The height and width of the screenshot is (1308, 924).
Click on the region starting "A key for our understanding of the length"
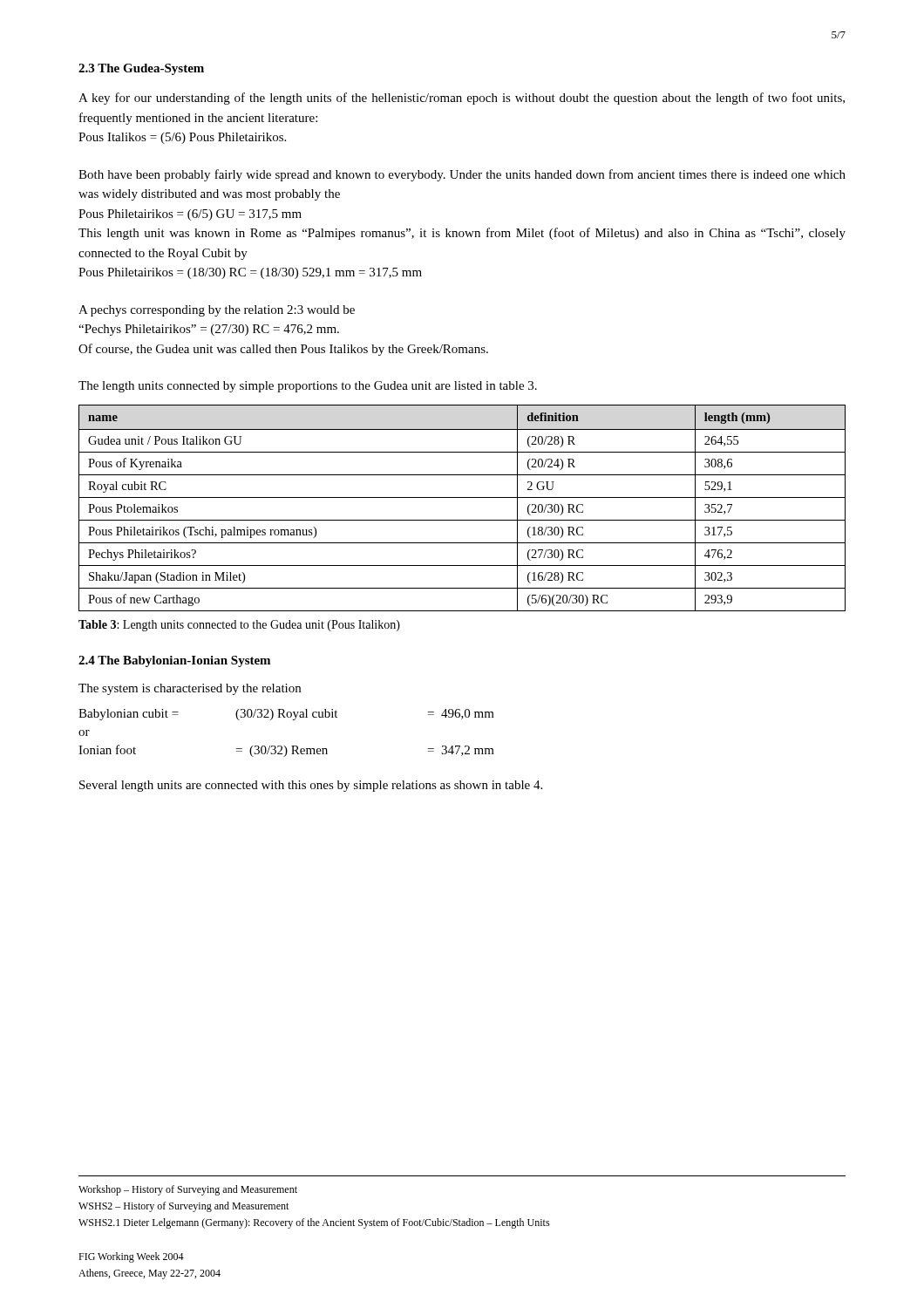(x=462, y=99)
